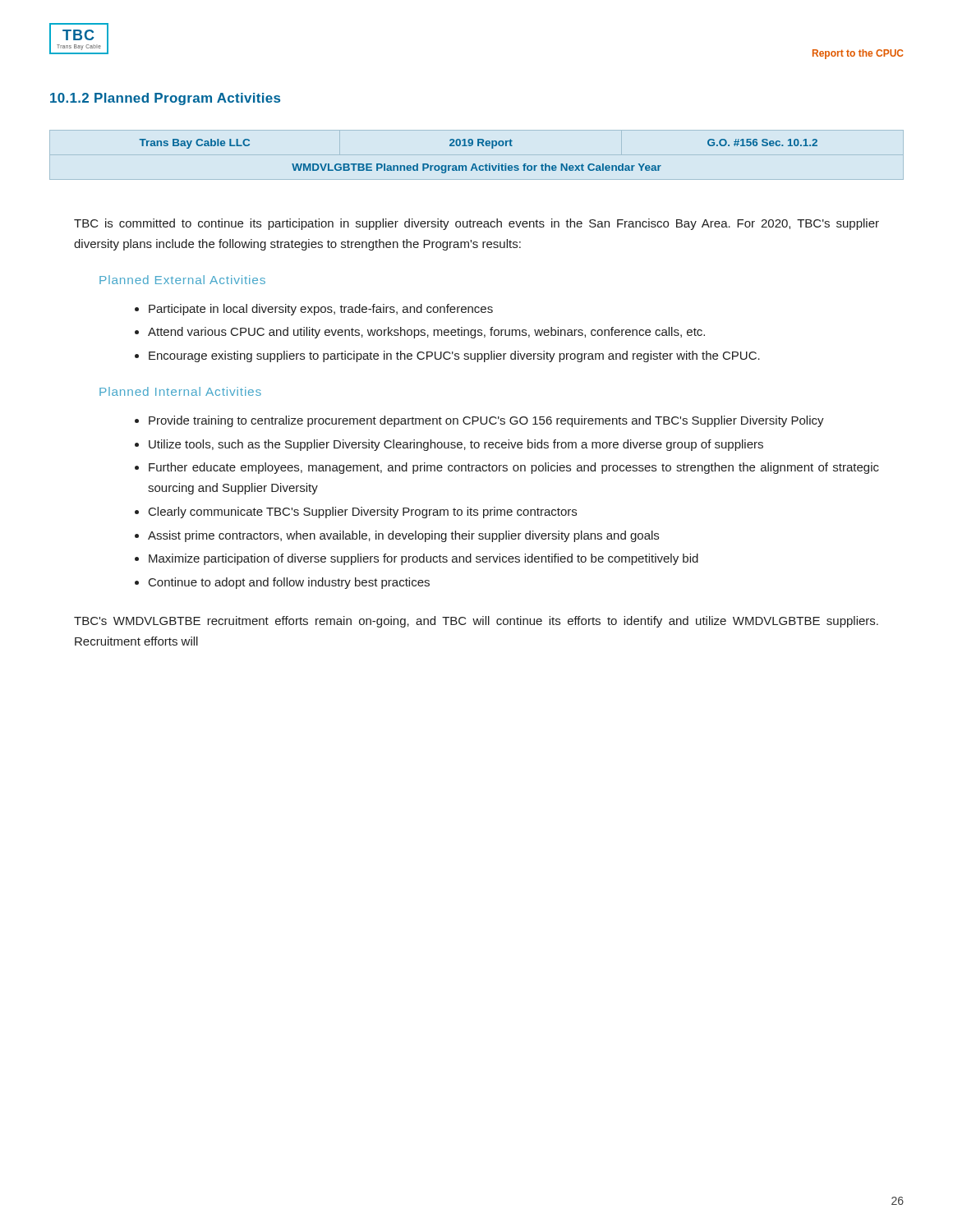Click on the logo
The width and height of the screenshot is (953, 1232).
pyautogui.click(x=79, y=39)
